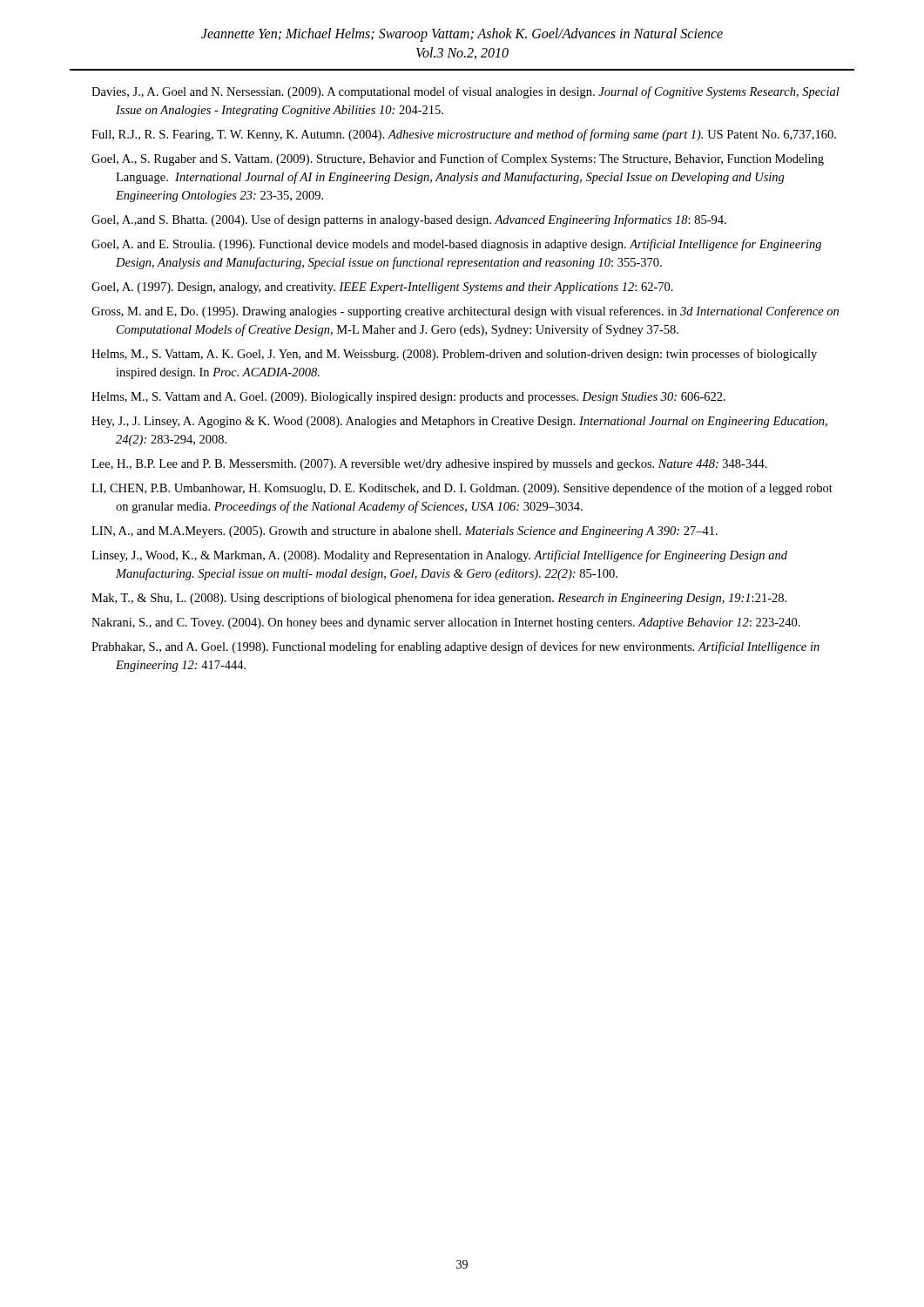
Task: Point to the text starting "Goel, A. (1997). Design, analogy, and creativity."
Action: pos(382,287)
